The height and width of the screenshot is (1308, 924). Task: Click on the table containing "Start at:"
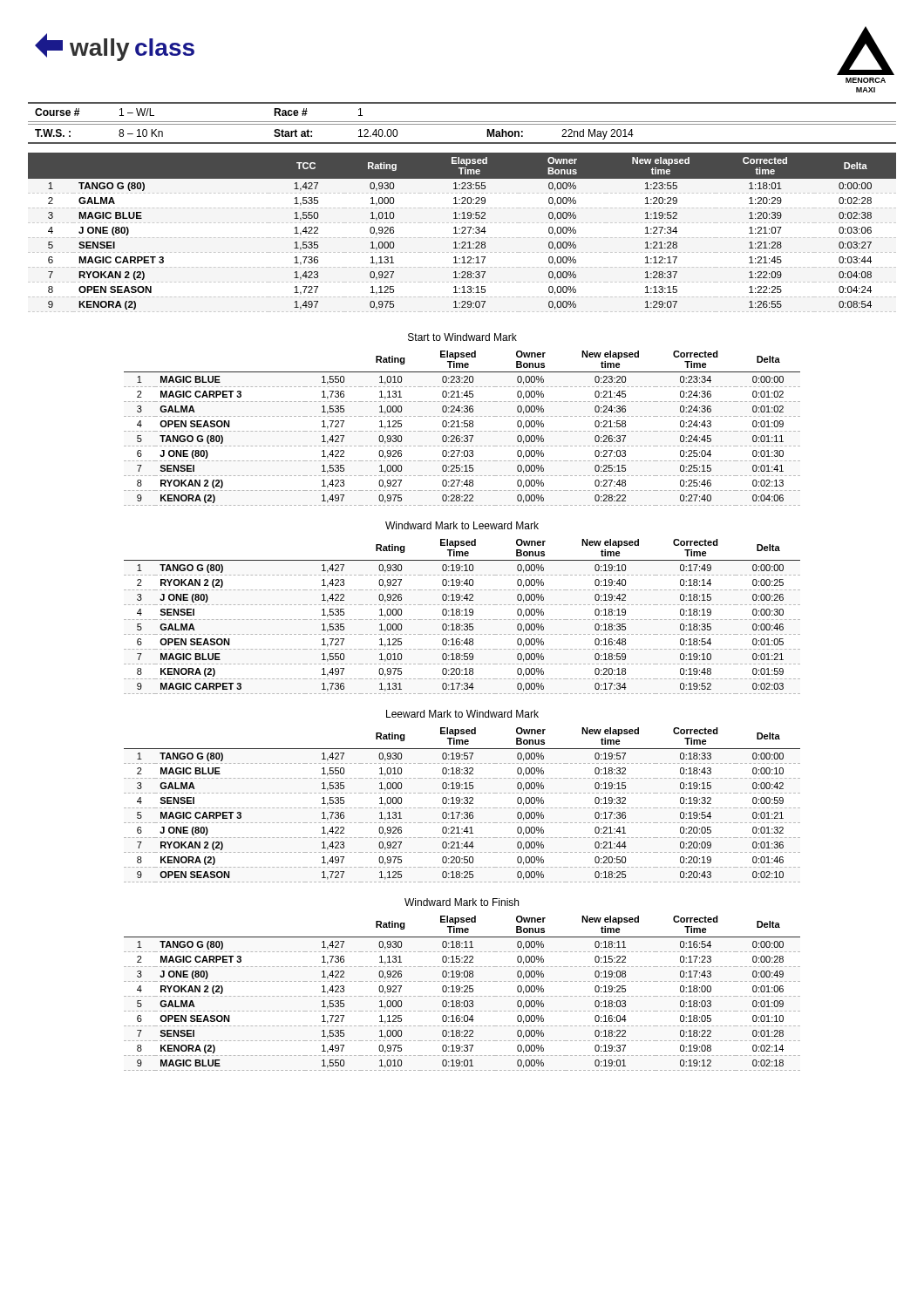(x=462, y=133)
